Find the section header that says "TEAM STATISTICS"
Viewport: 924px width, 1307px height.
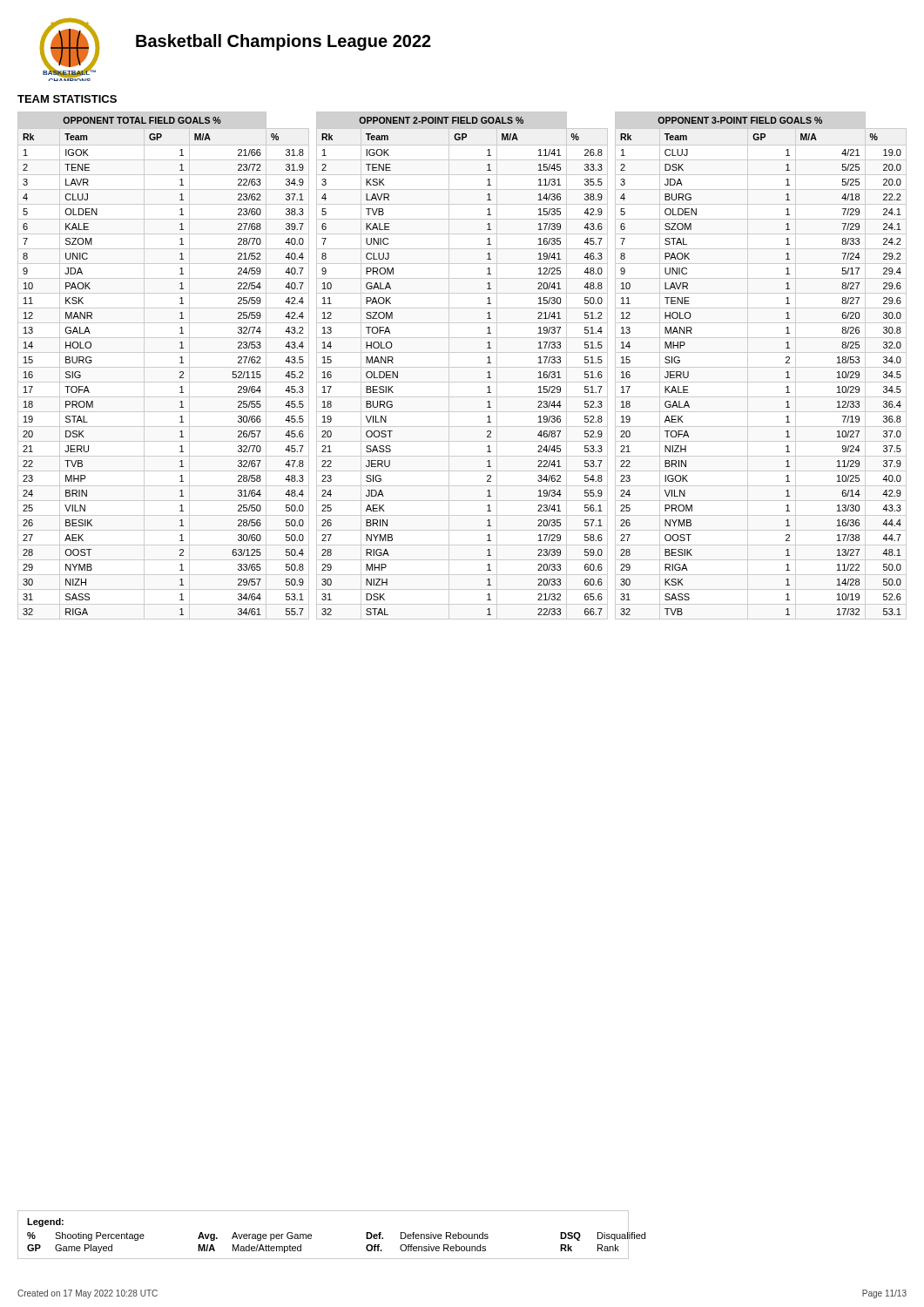coord(67,99)
